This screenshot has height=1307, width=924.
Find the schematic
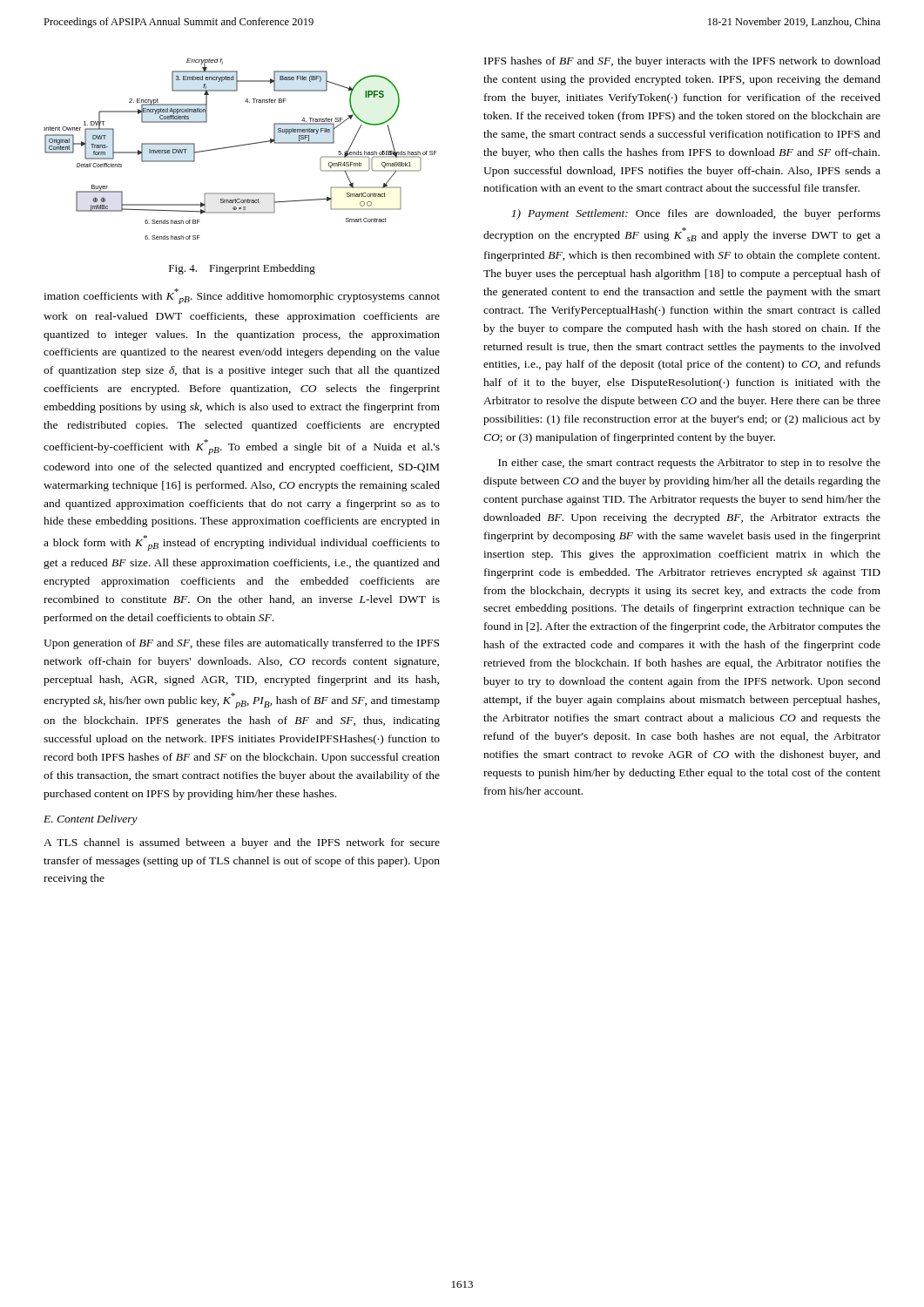(242, 154)
